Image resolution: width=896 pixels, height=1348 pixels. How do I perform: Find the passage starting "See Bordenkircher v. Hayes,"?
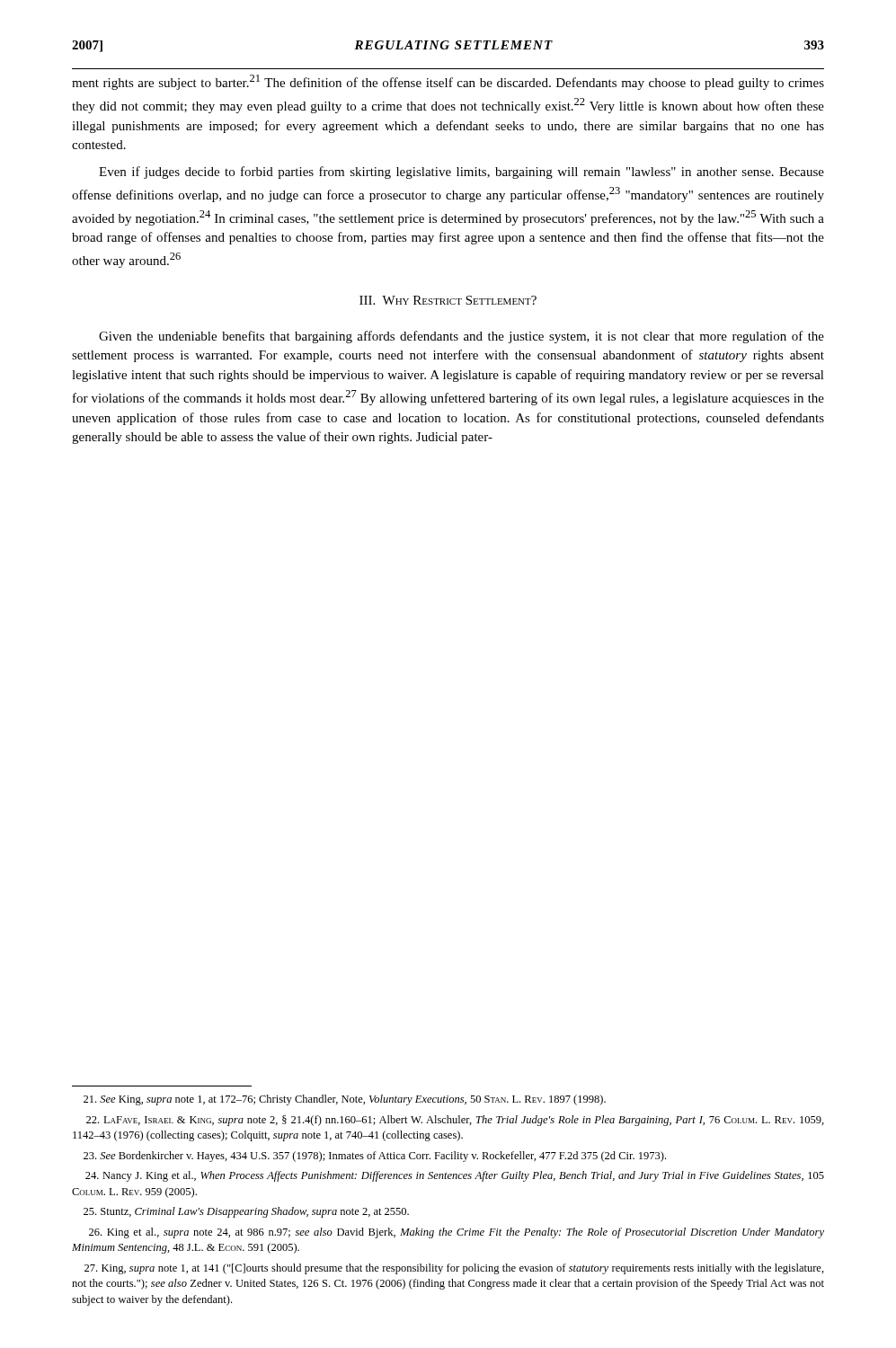tap(448, 1156)
